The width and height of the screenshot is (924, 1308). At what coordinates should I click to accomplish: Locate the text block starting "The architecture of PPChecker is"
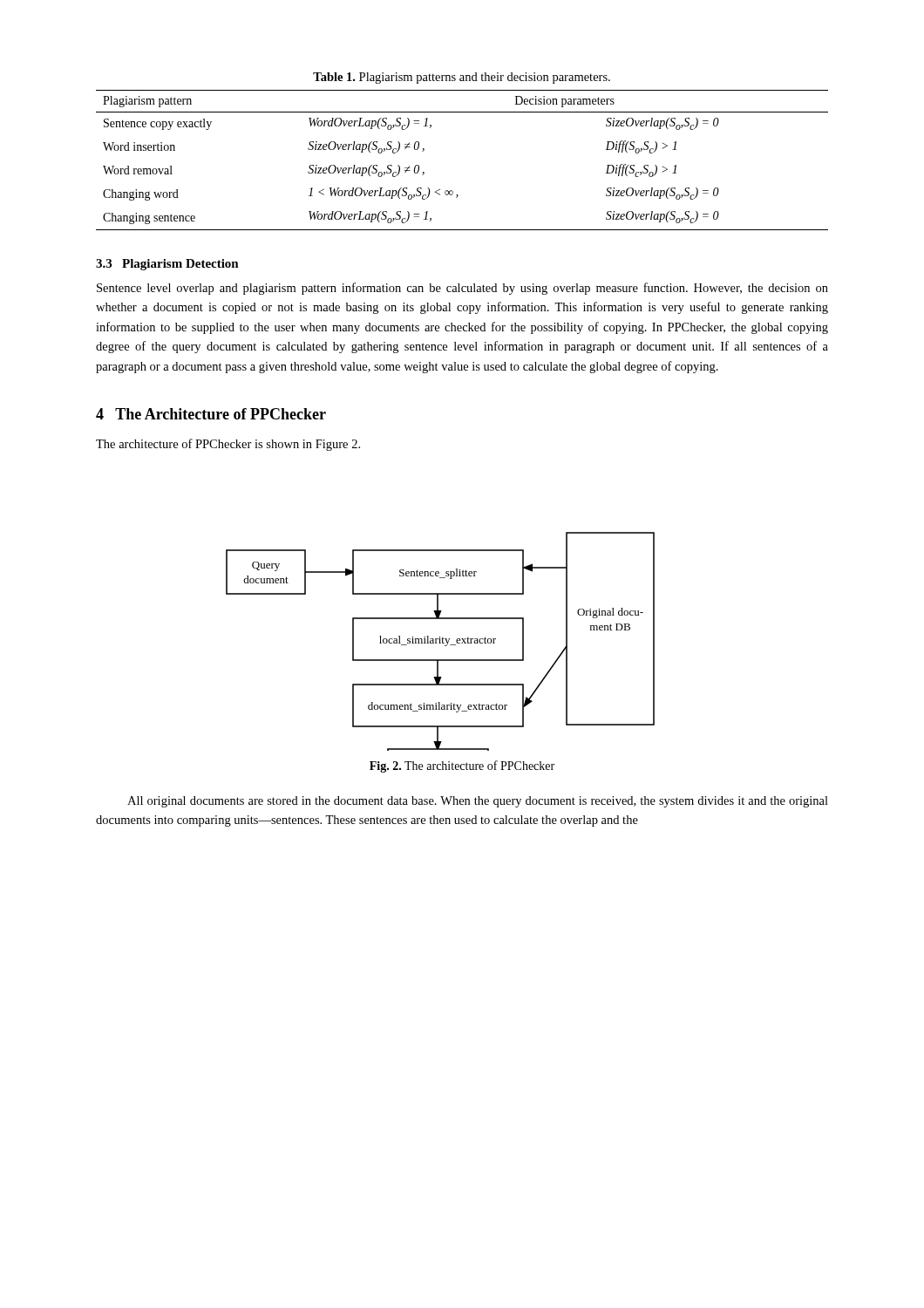pos(228,444)
